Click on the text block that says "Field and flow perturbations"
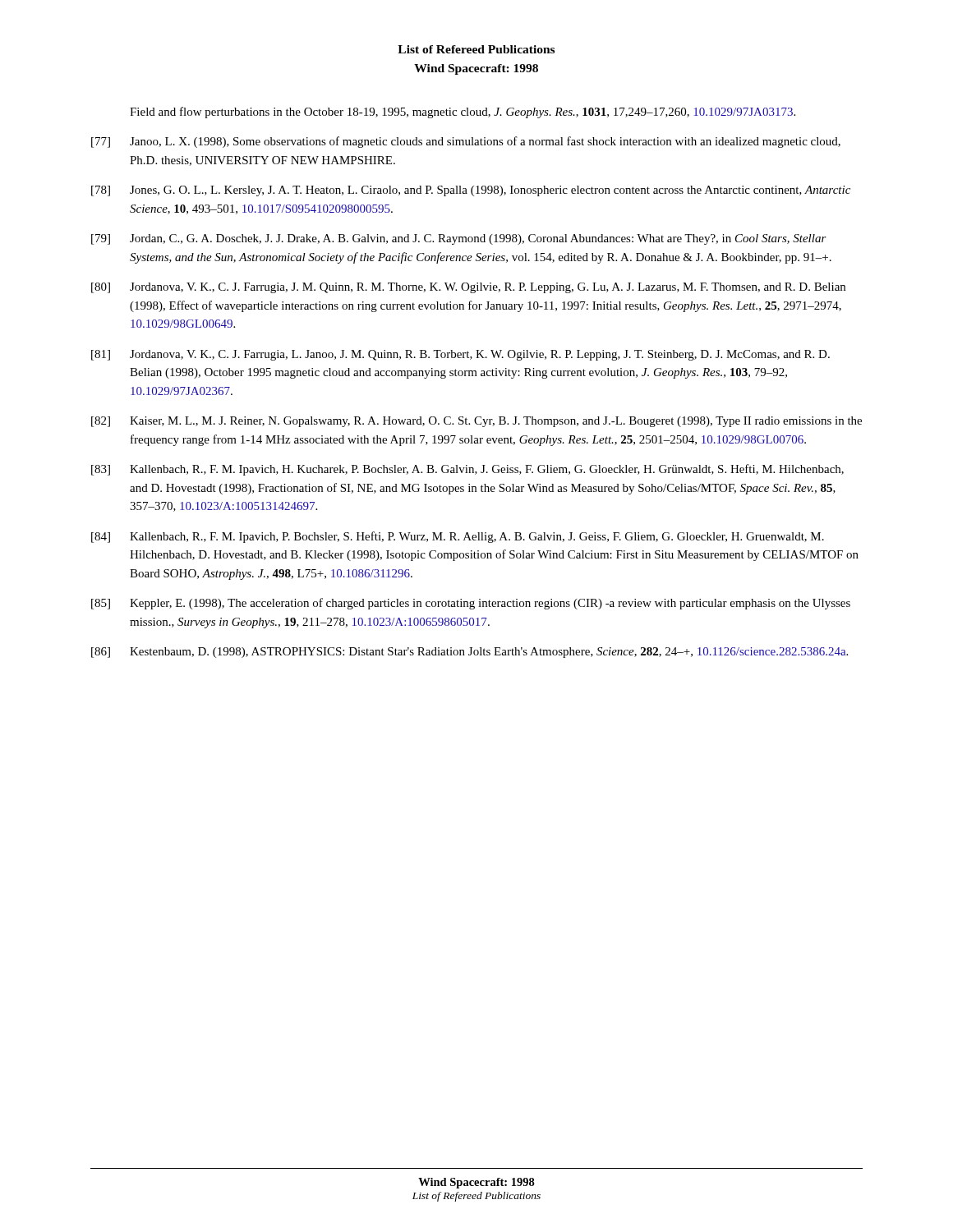 pos(463,111)
